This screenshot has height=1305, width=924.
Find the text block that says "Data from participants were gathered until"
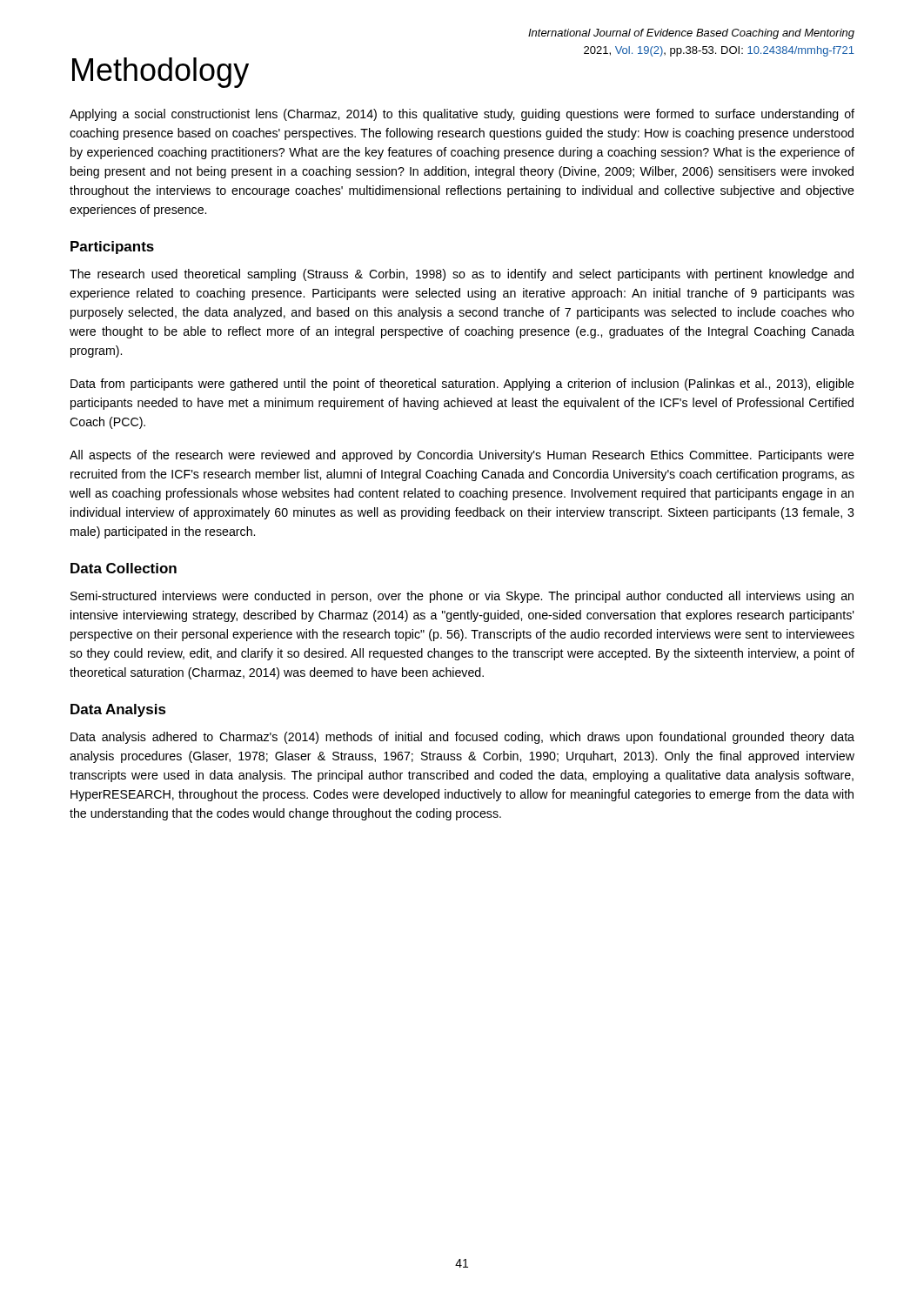[x=462, y=403]
